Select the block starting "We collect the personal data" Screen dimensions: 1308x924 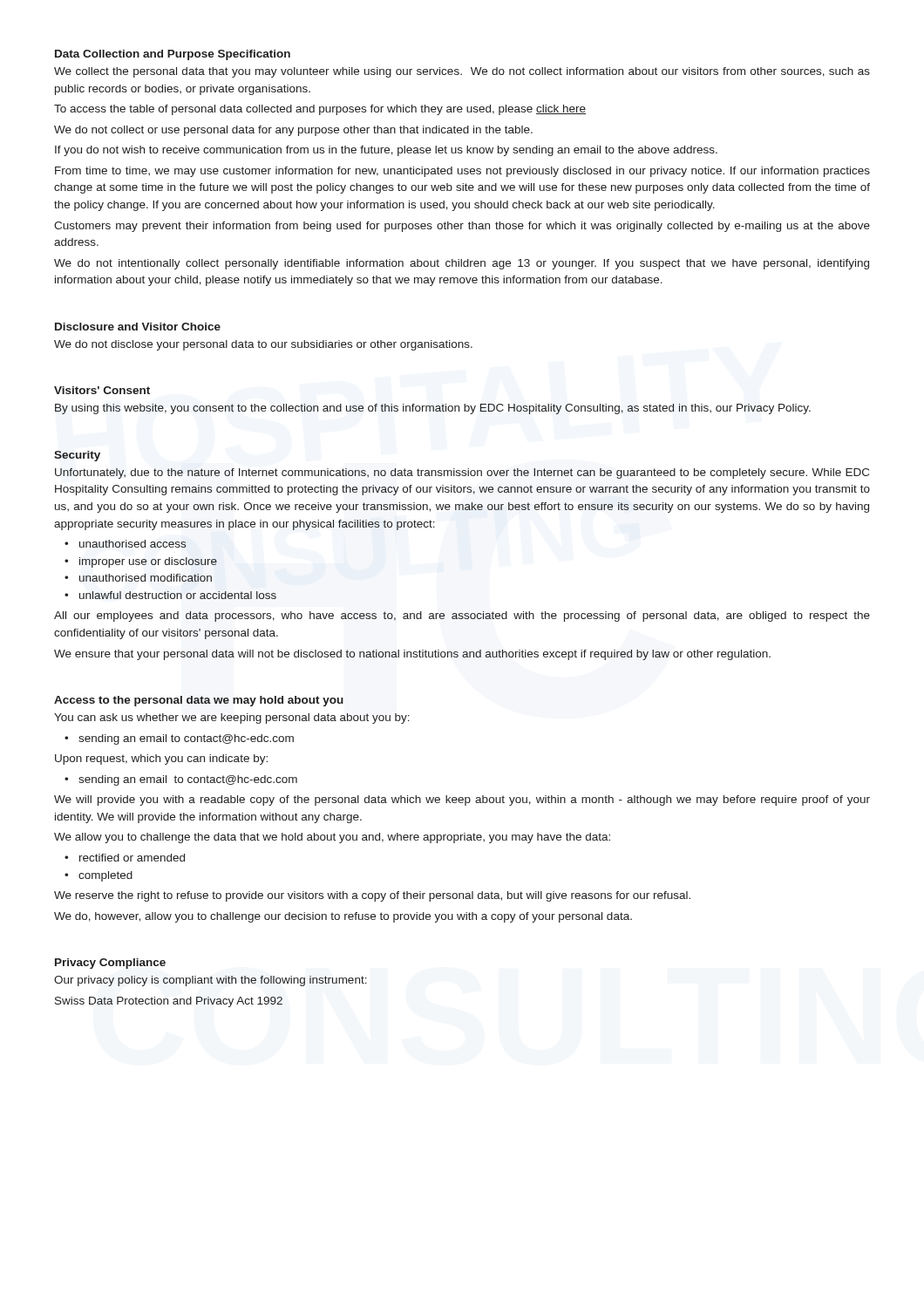[462, 176]
